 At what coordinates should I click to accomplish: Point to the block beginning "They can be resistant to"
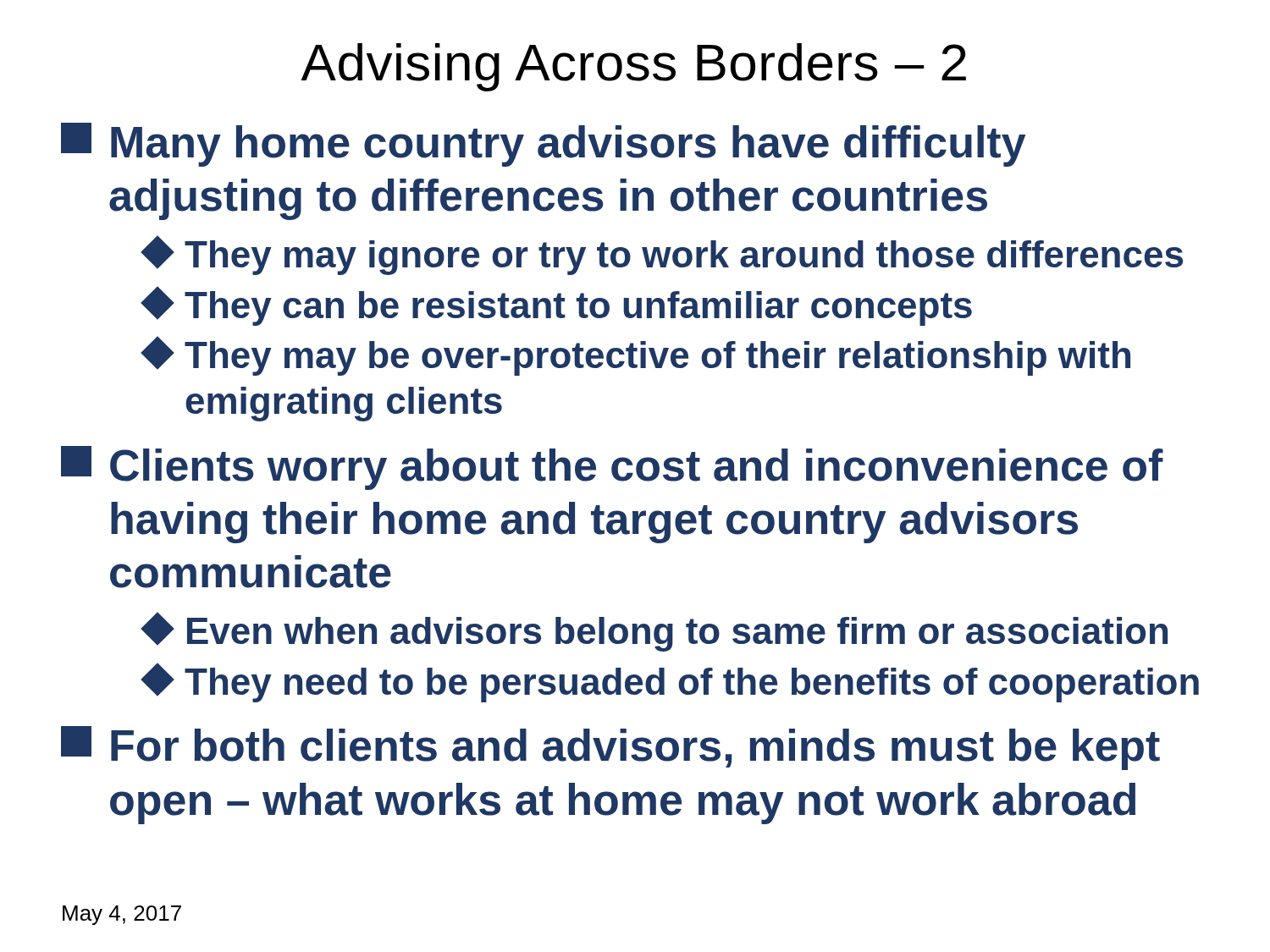coord(557,305)
